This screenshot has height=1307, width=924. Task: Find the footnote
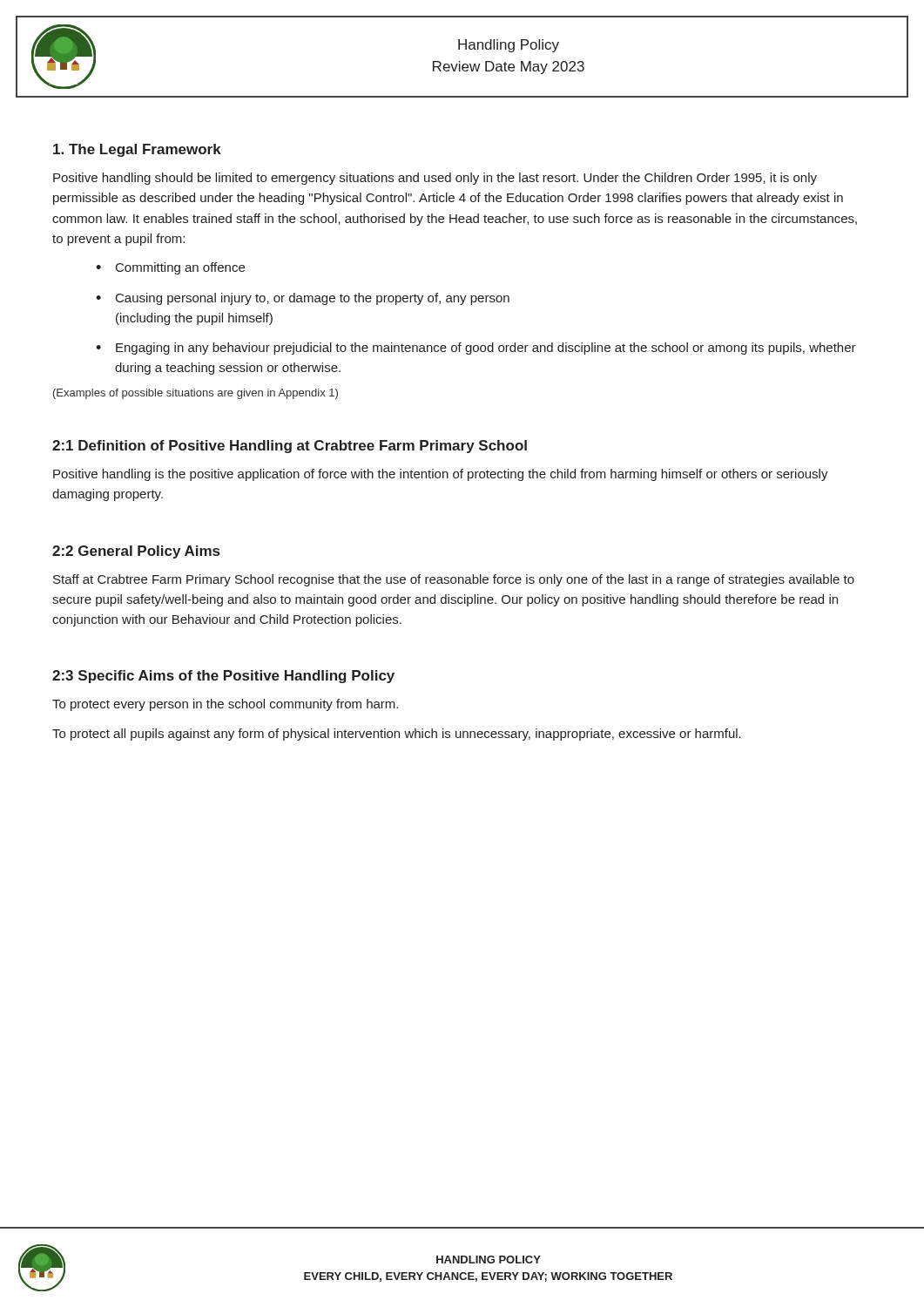(x=195, y=393)
